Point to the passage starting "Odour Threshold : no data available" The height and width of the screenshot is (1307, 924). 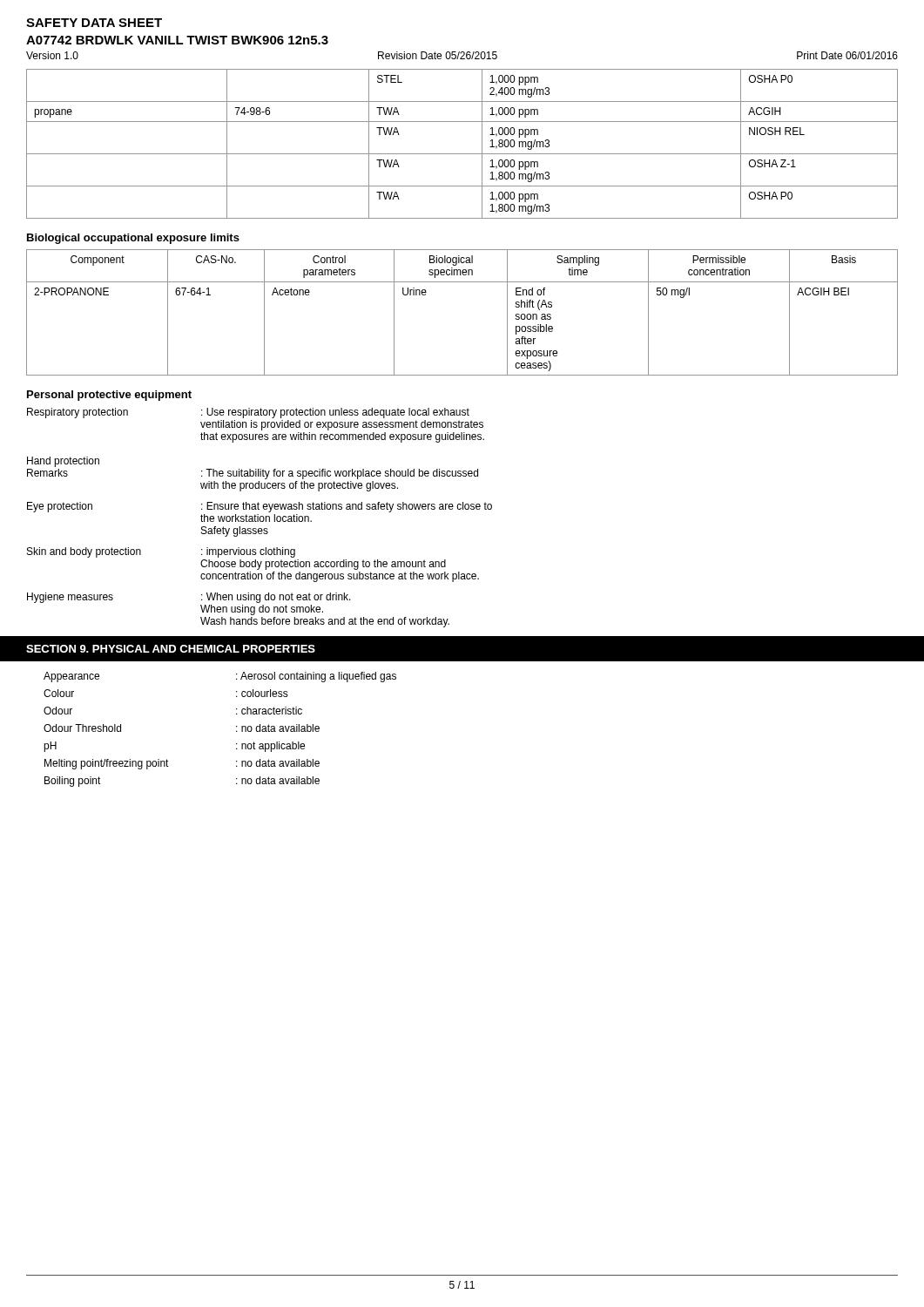point(82,728)
